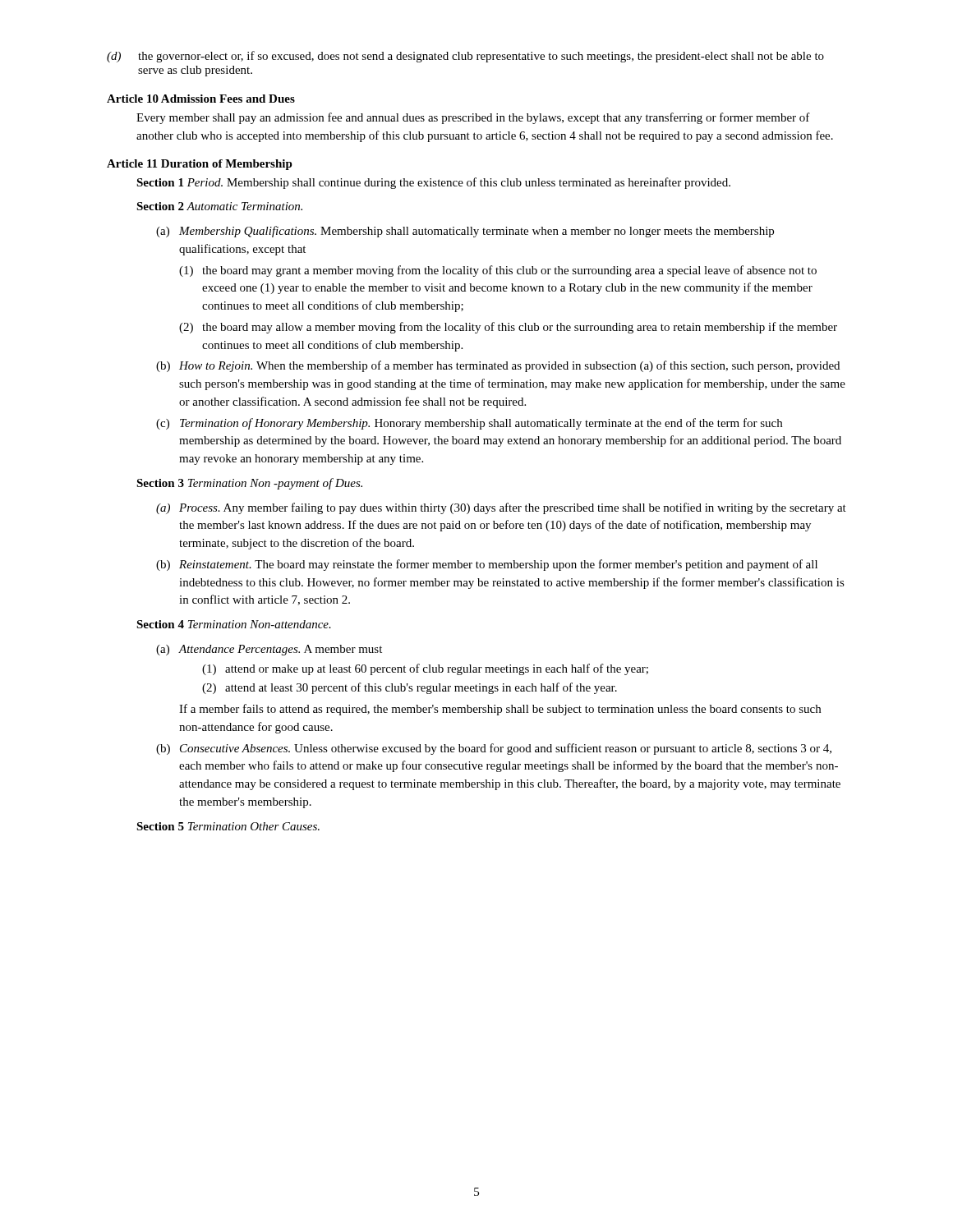Image resolution: width=953 pixels, height=1232 pixels.
Task: Point to the block beginning "(c) Termination of Honorary Membership."
Action: (x=501, y=441)
